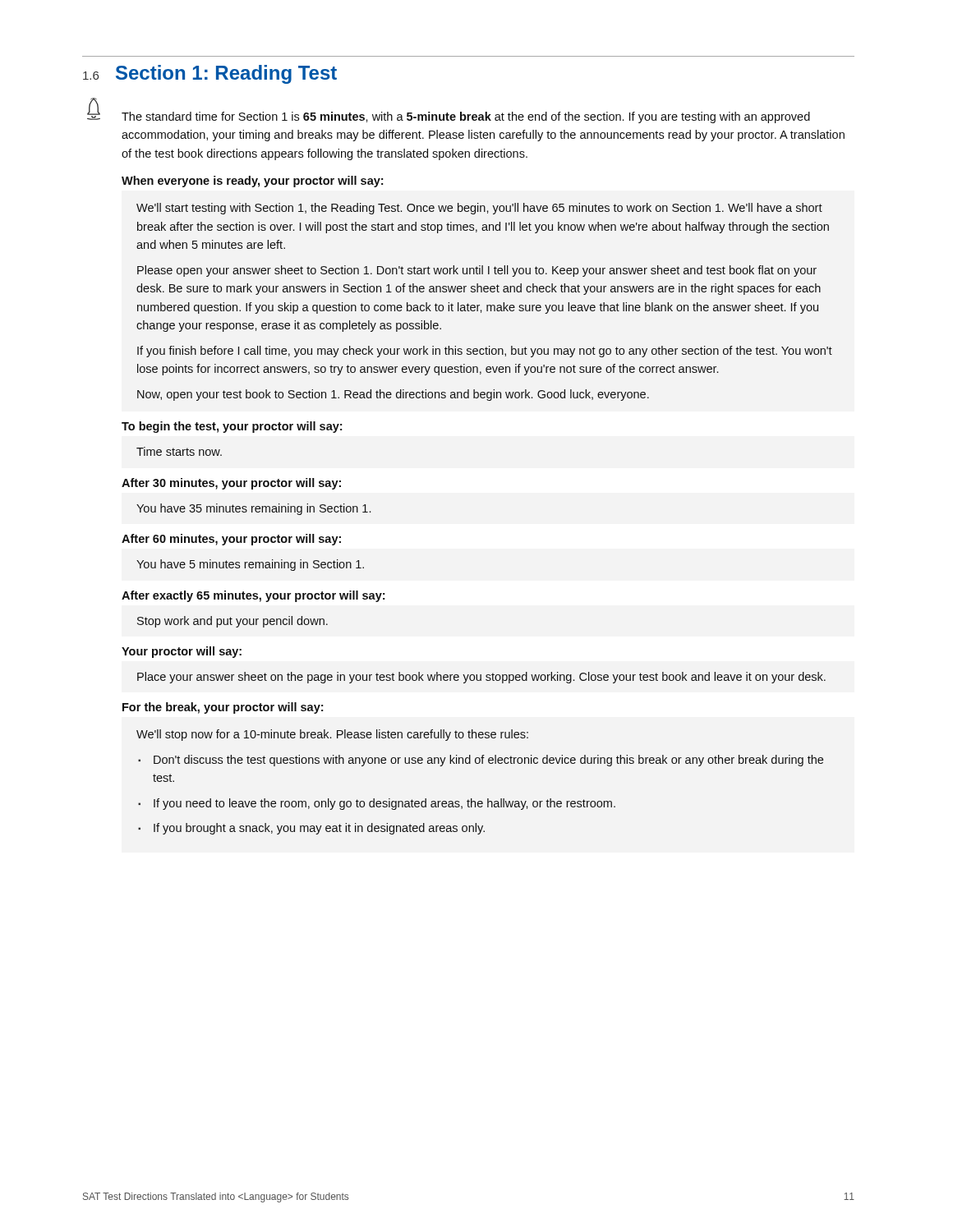Screen dimensions: 1232x953
Task: Click on the text block containing "Place your answer sheet on"
Action: pos(488,677)
